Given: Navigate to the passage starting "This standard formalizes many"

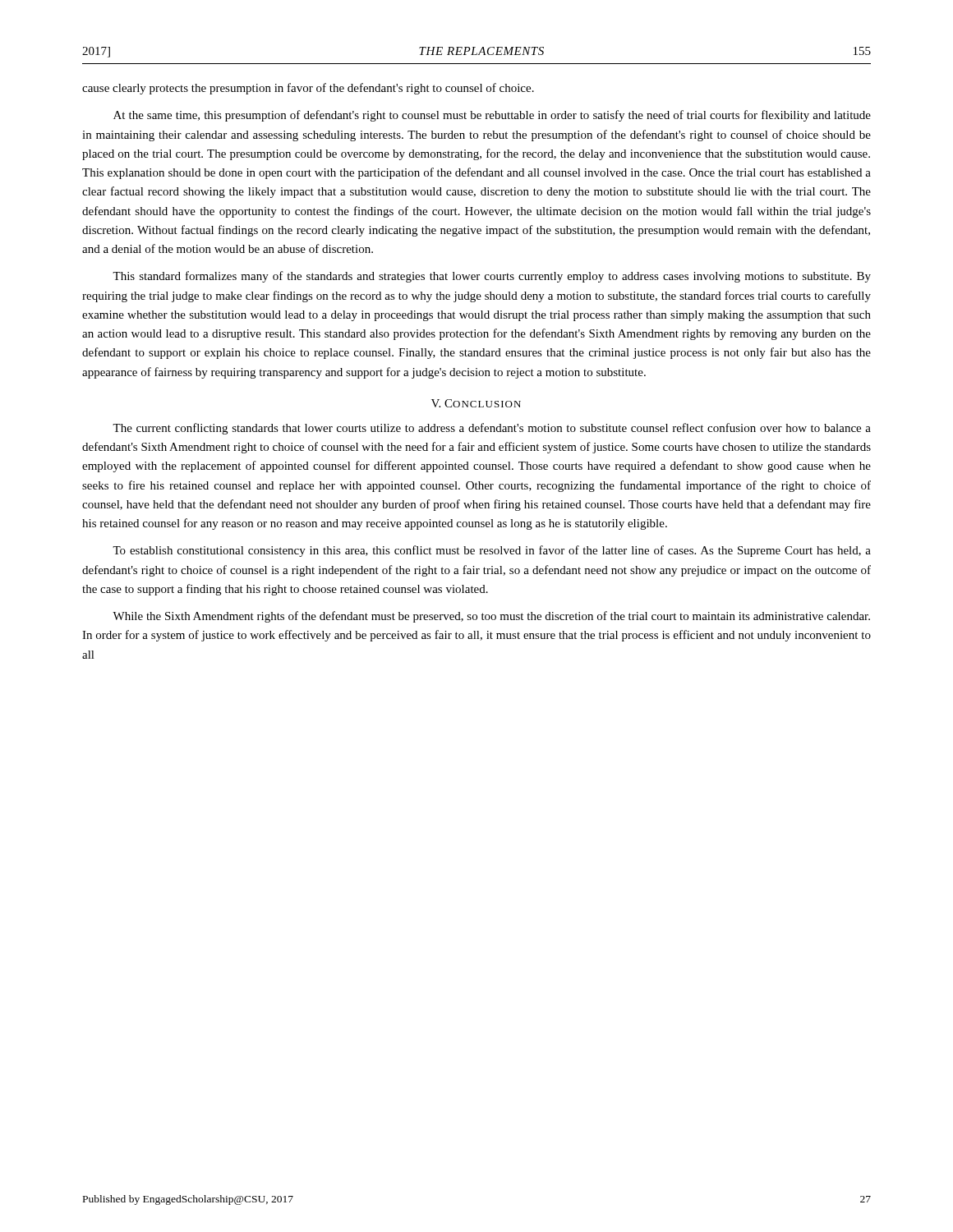Looking at the screenshot, I should click(476, 324).
